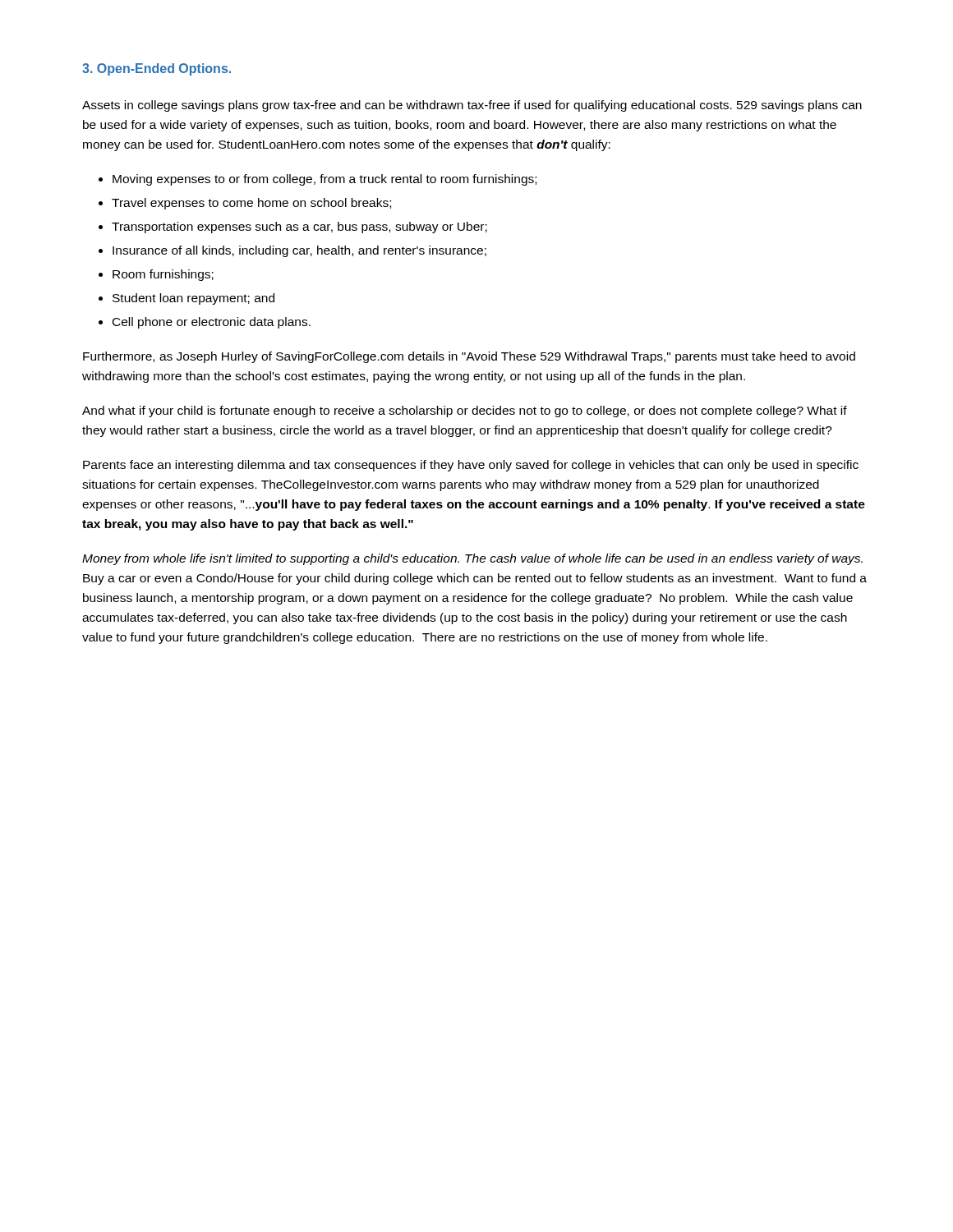Select the list item containing "Cell phone or electronic"
Image resolution: width=953 pixels, height=1232 pixels.
coord(212,322)
